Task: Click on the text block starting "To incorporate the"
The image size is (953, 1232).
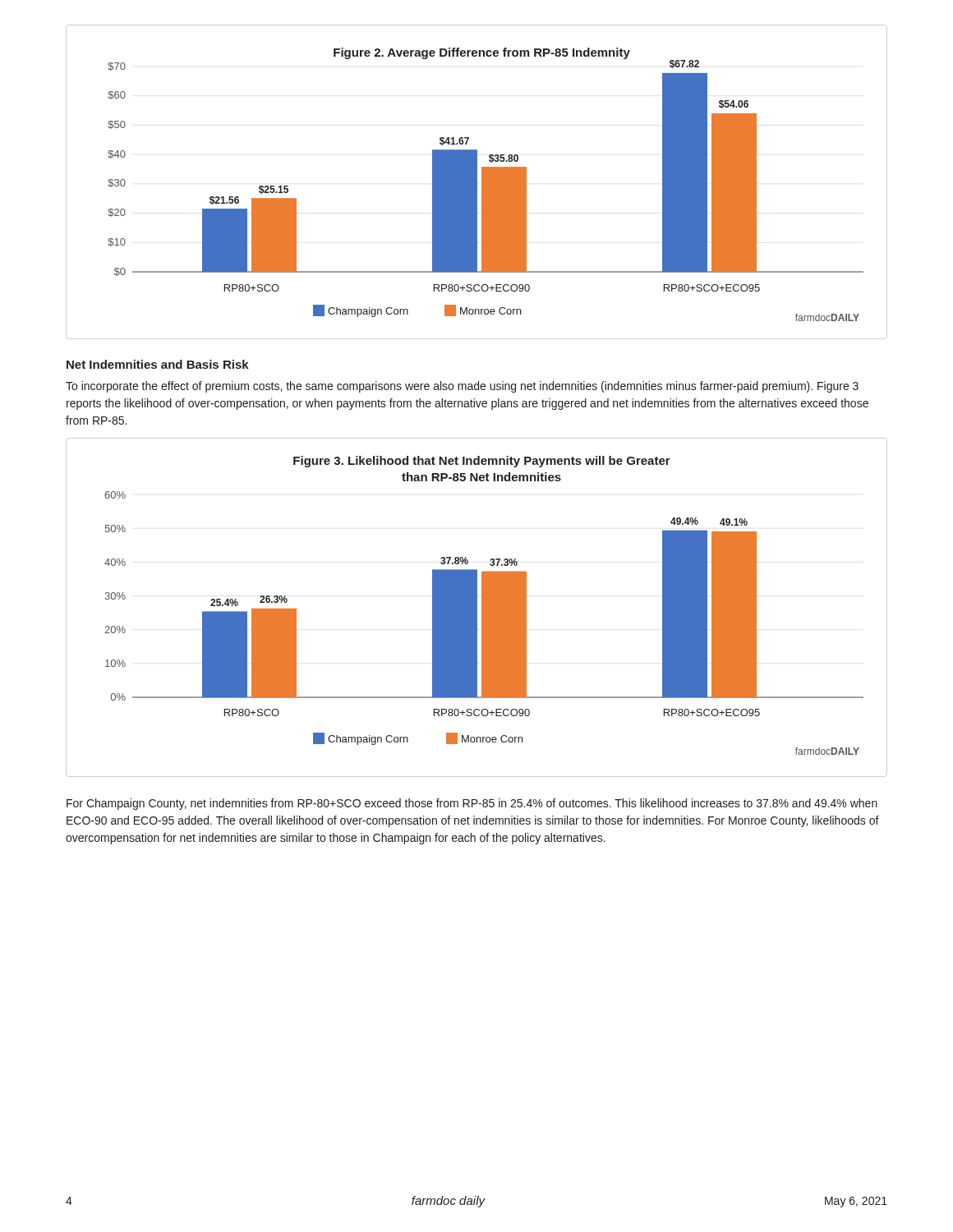Action: pyautogui.click(x=467, y=403)
